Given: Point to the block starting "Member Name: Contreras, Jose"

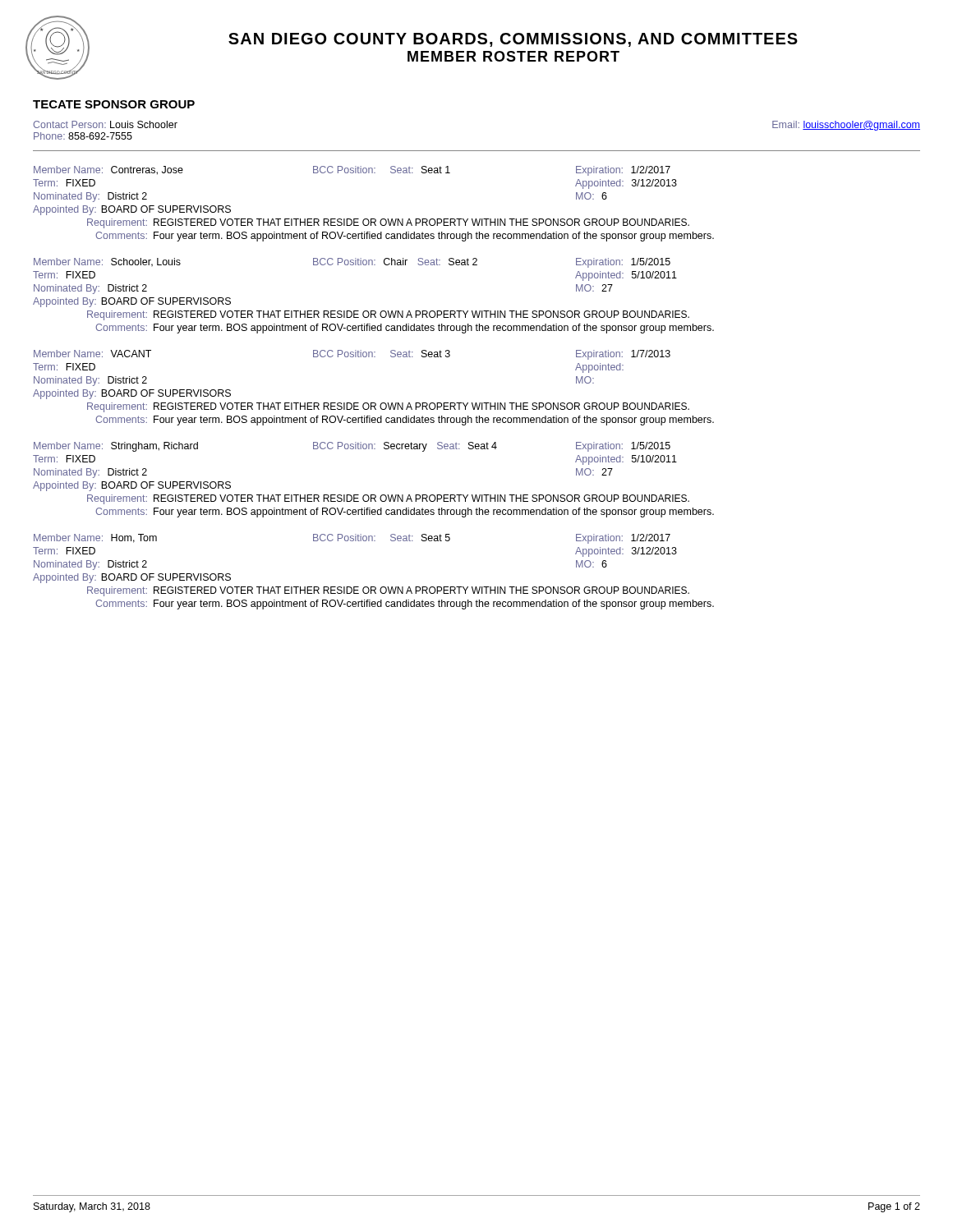Looking at the screenshot, I should [x=352, y=171].
